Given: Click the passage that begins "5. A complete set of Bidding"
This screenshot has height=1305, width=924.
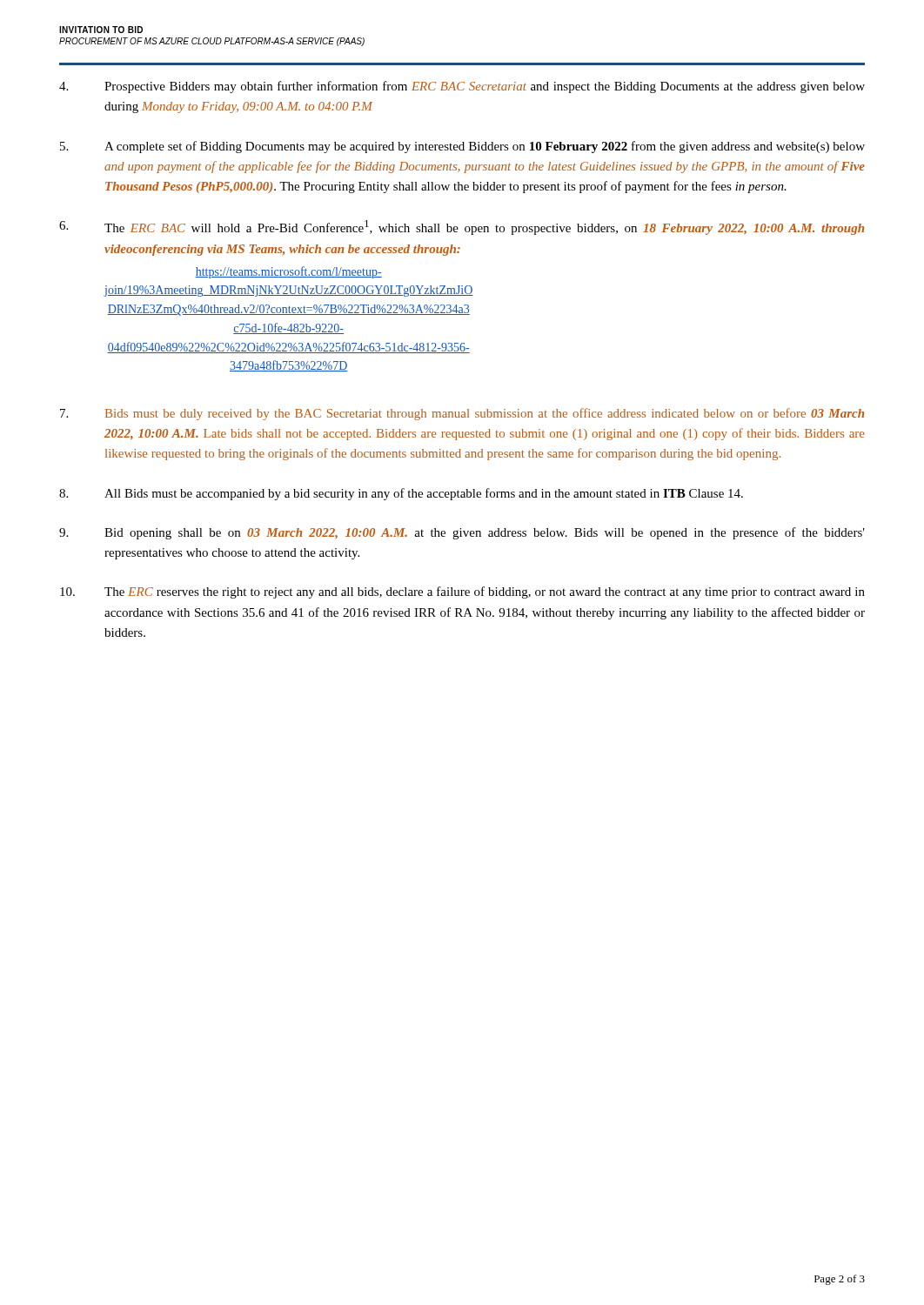Looking at the screenshot, I should (462, 166).
